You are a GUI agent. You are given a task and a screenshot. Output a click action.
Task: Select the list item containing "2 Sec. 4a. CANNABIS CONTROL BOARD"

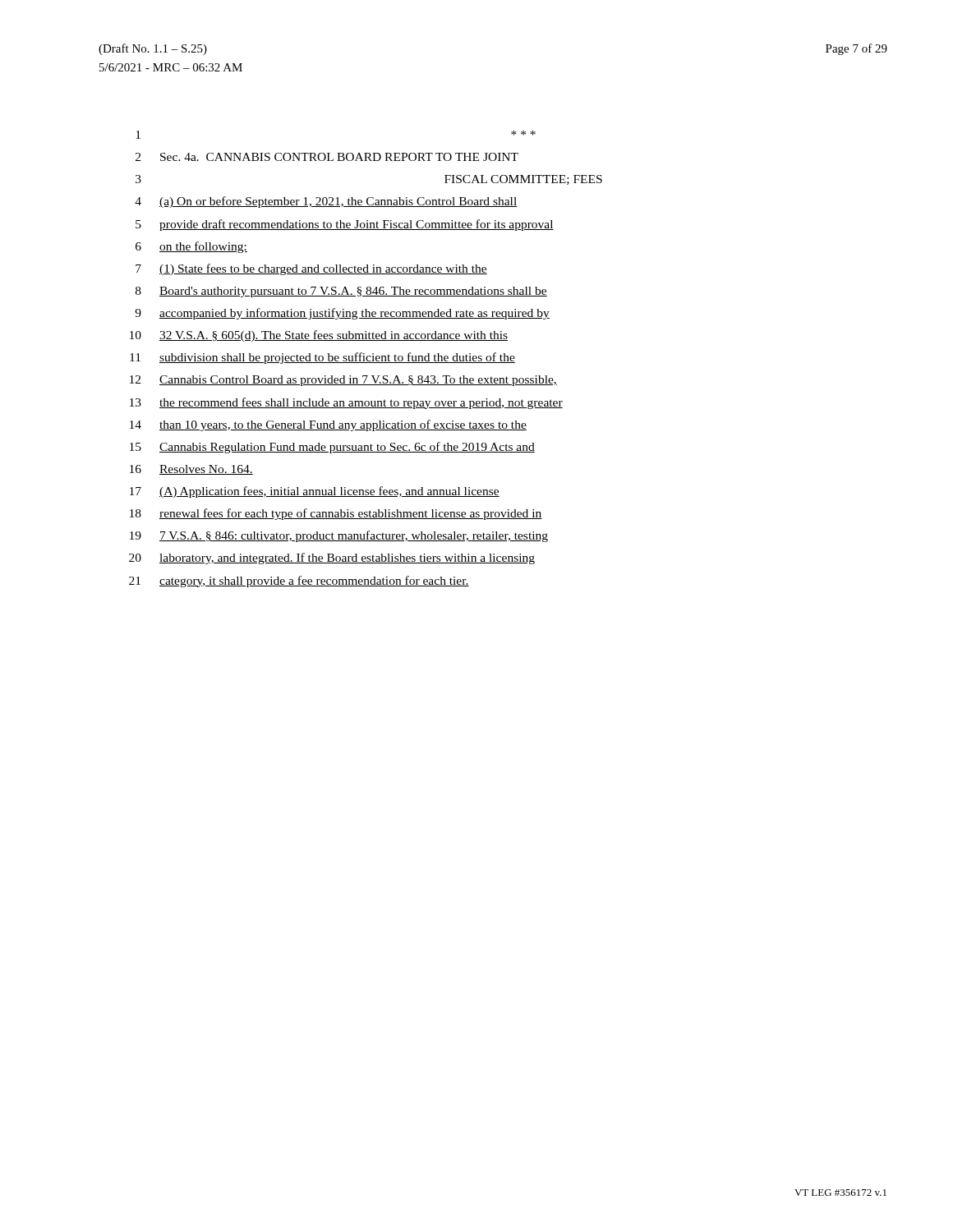493,157
